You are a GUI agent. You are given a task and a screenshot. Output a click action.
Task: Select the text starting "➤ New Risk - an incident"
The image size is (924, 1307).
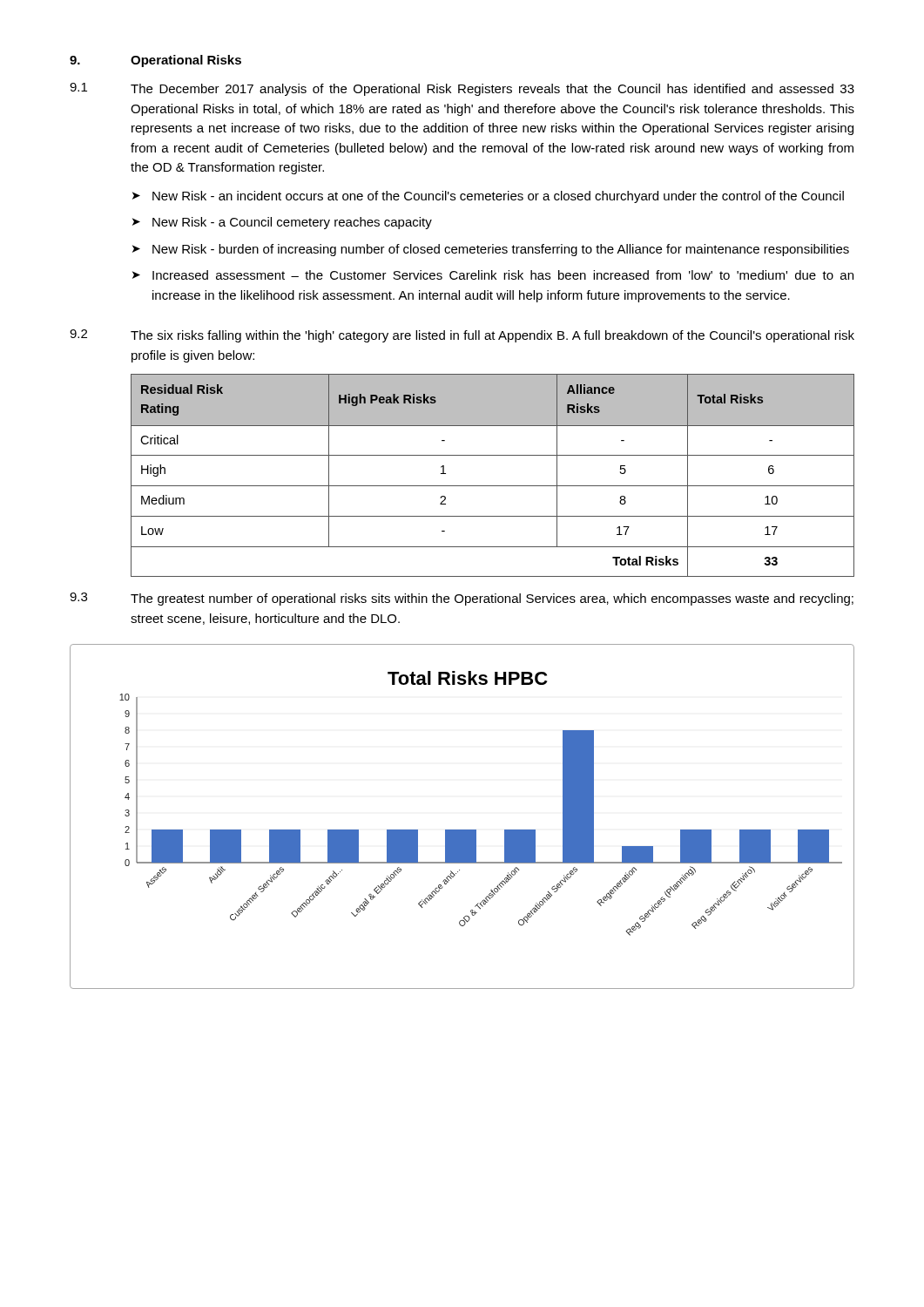(x=492, y=196)
